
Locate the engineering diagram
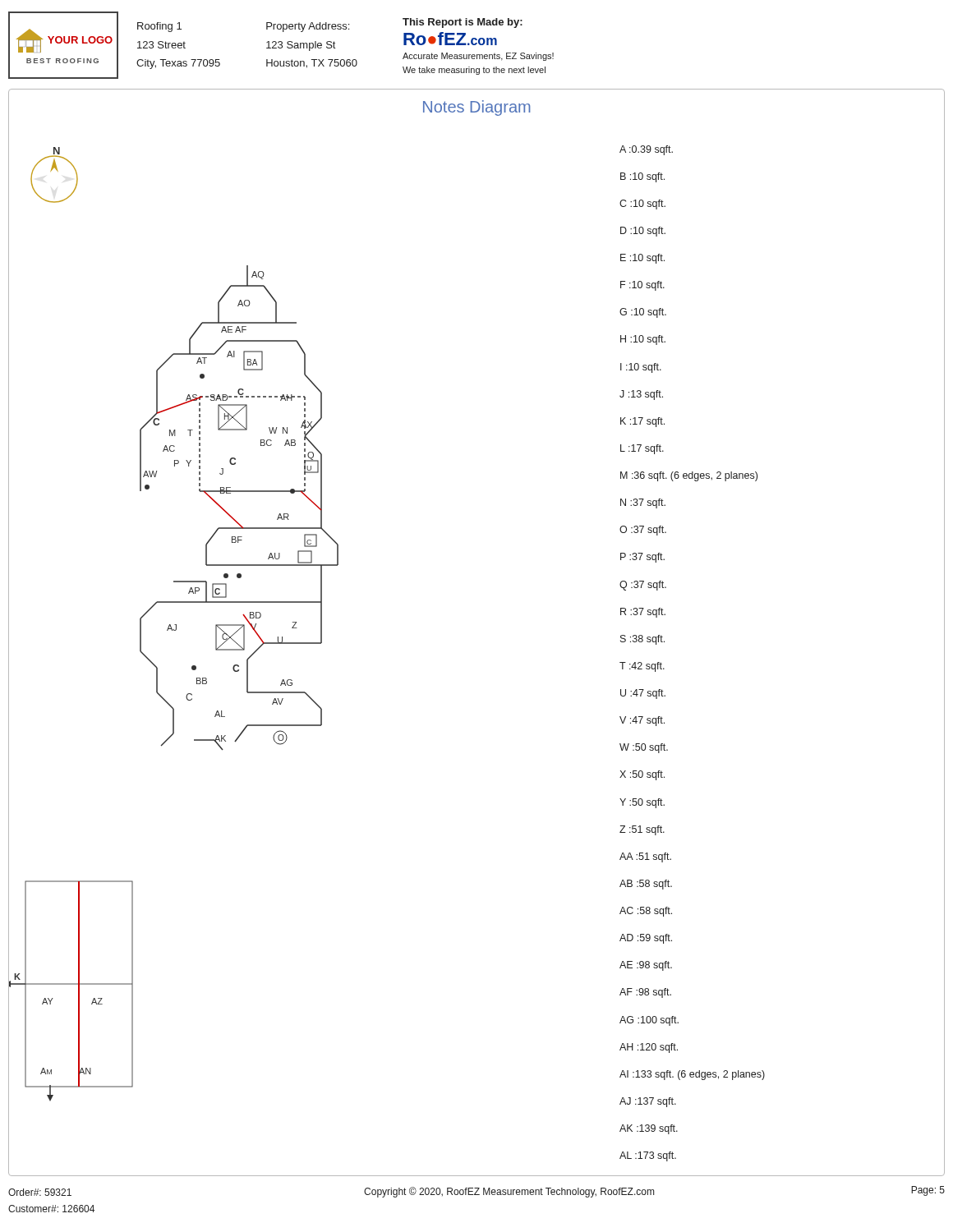tap(251, 650)
